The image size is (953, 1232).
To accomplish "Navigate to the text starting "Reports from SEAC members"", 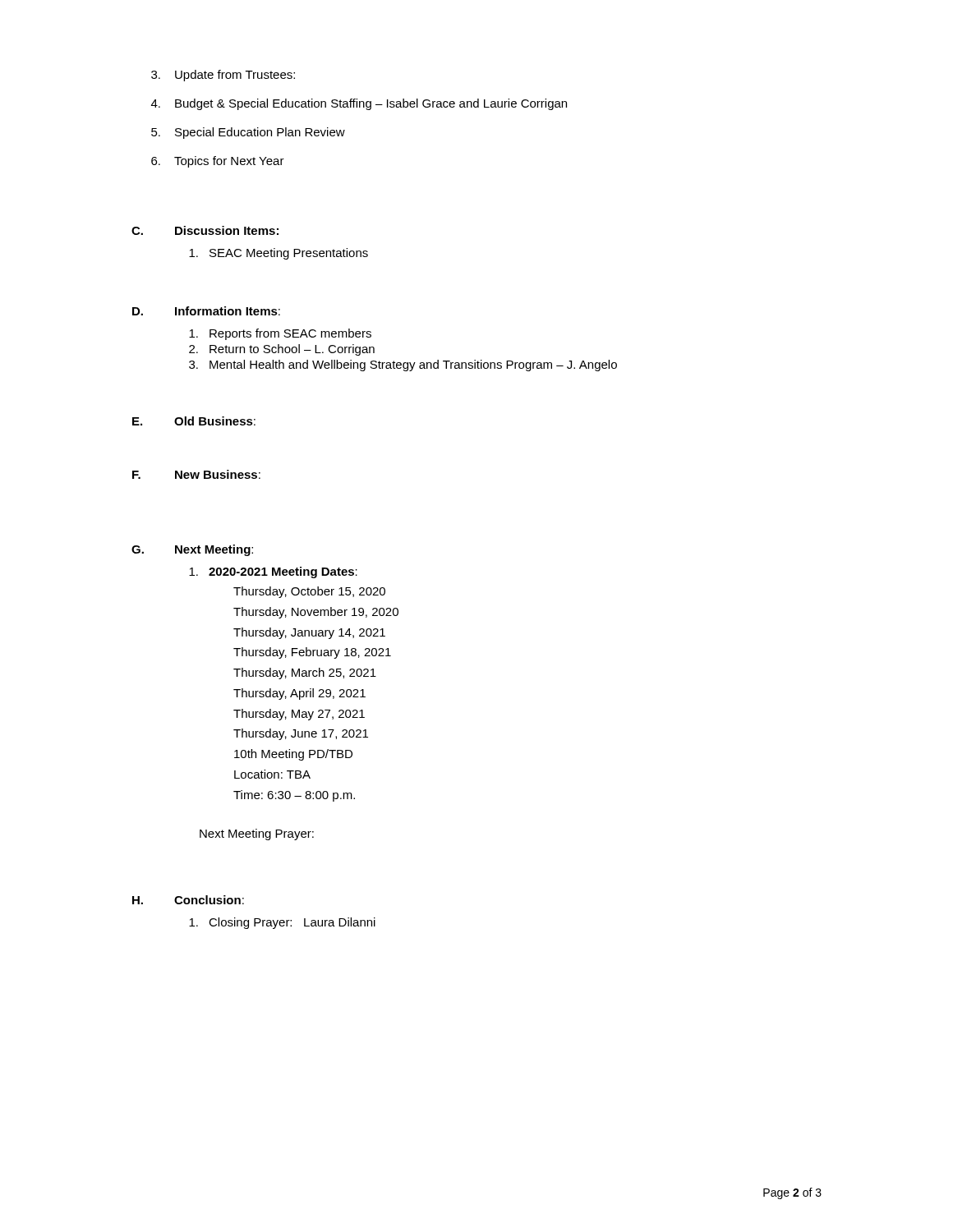I will coord(280,334).
